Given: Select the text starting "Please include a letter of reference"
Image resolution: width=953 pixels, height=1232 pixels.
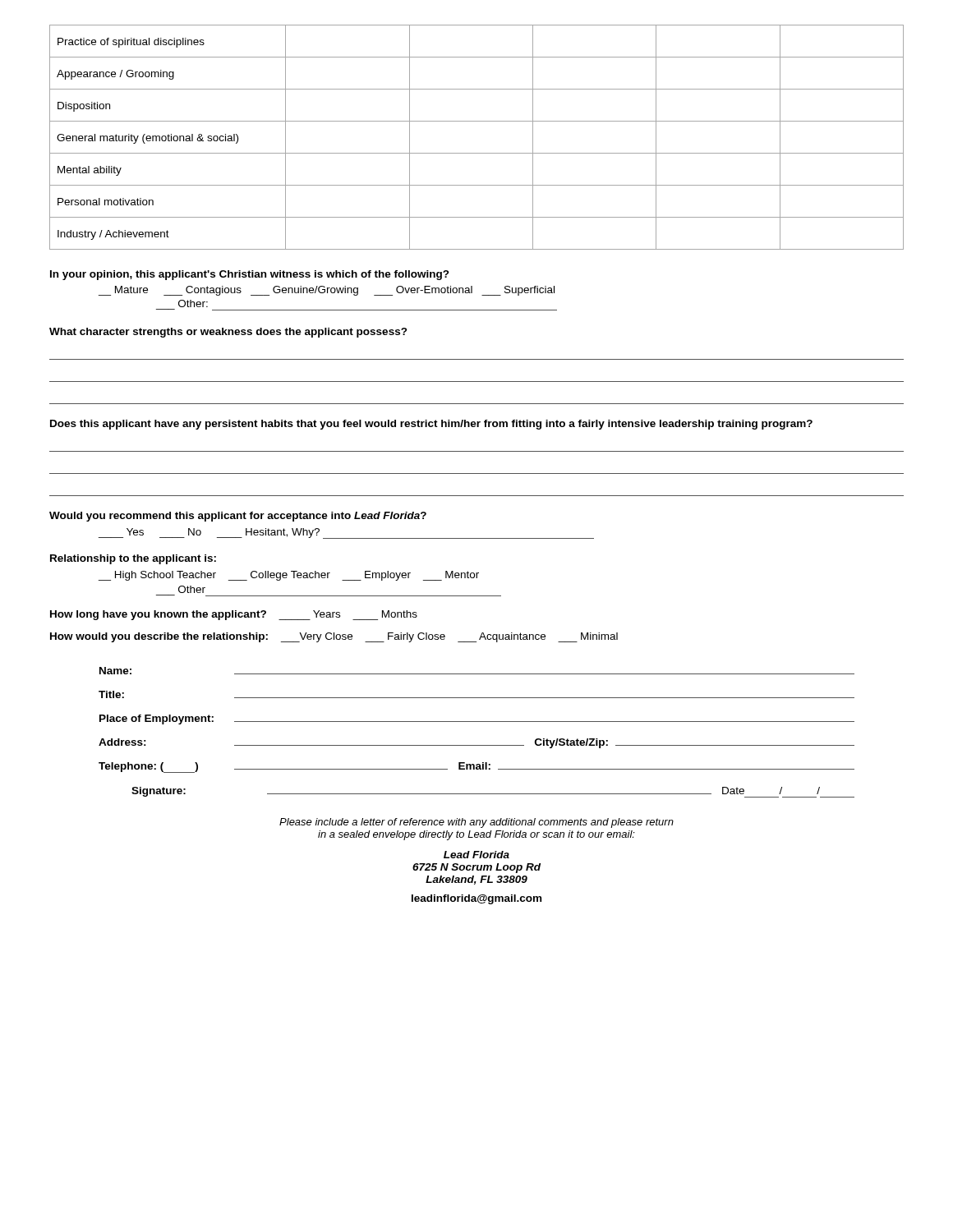Looking at the screenshot, I should click(476, 828).
